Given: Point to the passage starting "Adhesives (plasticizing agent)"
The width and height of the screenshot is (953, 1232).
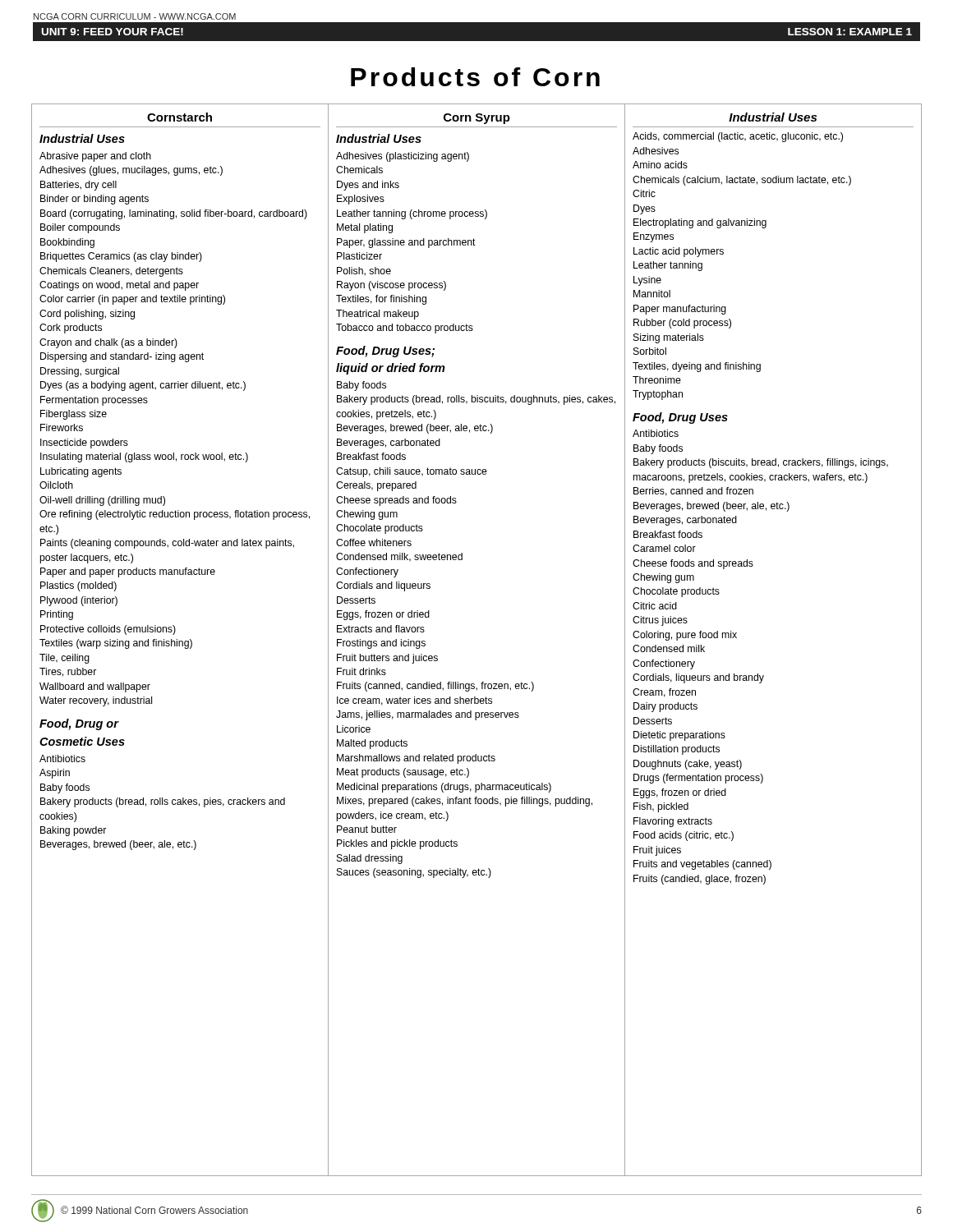Looking at the screenshot, I should pos(403,156).
